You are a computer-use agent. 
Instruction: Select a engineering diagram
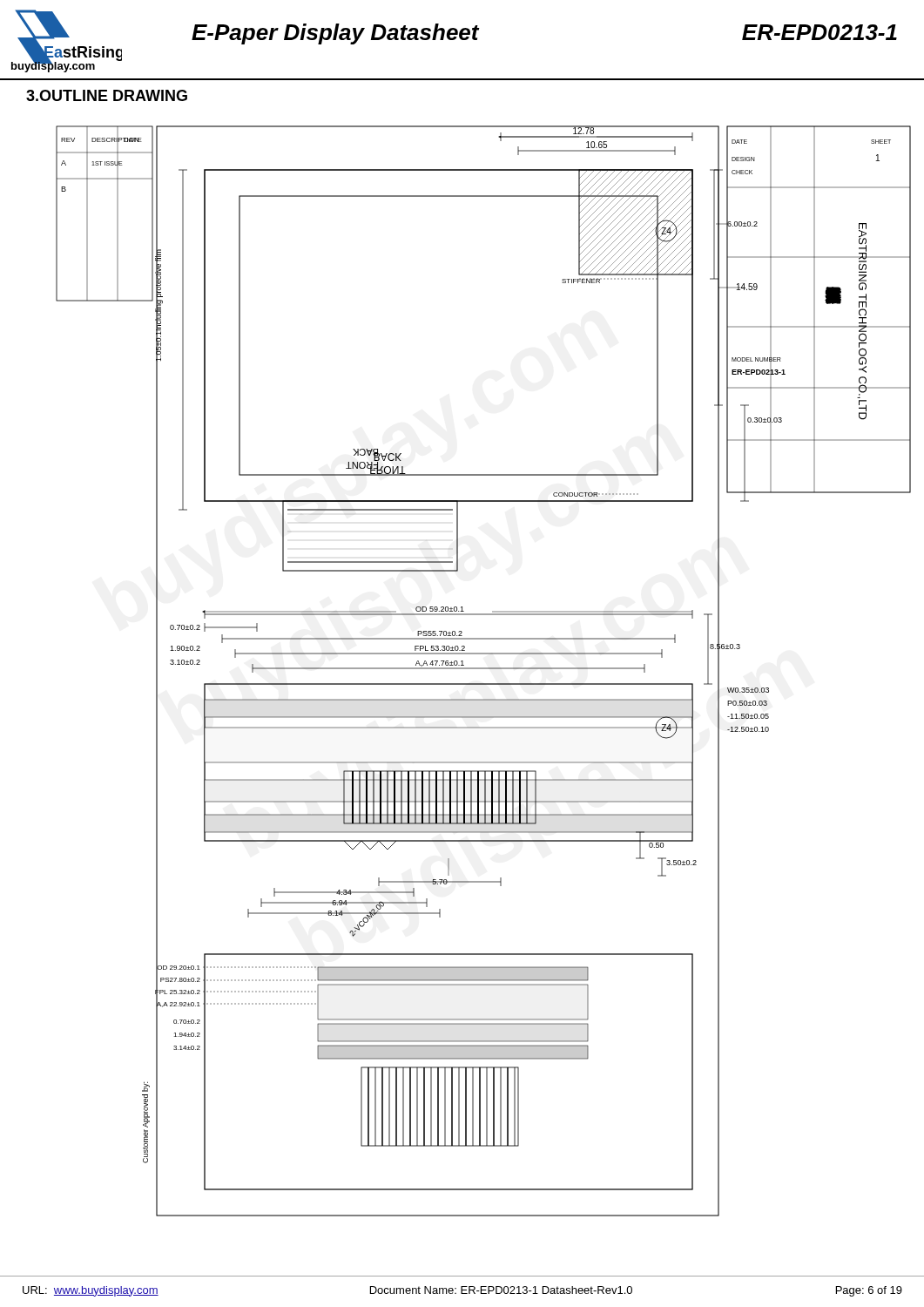[464, 684]
